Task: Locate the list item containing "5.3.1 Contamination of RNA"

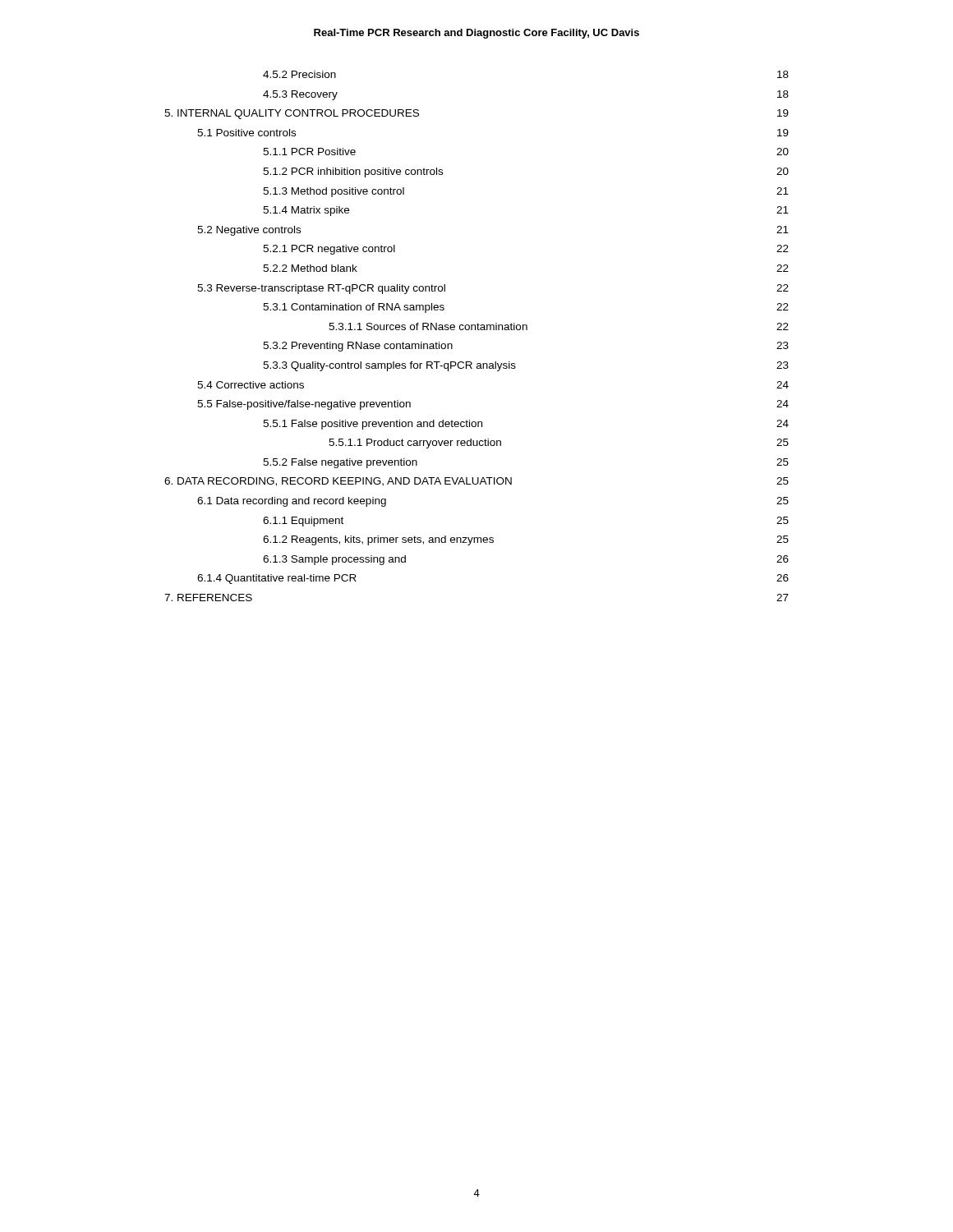Action: tap(352, 309)
